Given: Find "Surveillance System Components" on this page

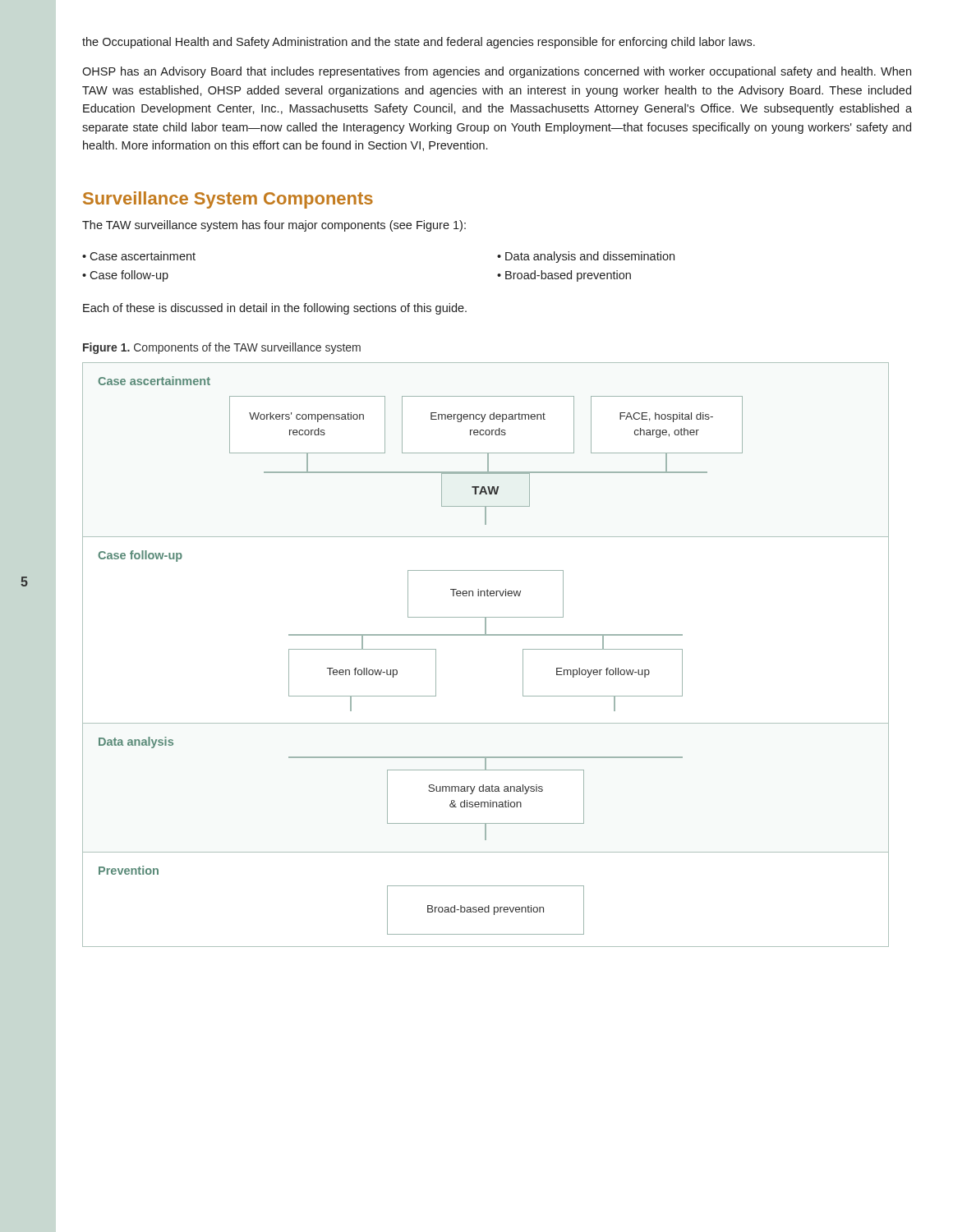Looking at the screenshot, I should 228,198.
